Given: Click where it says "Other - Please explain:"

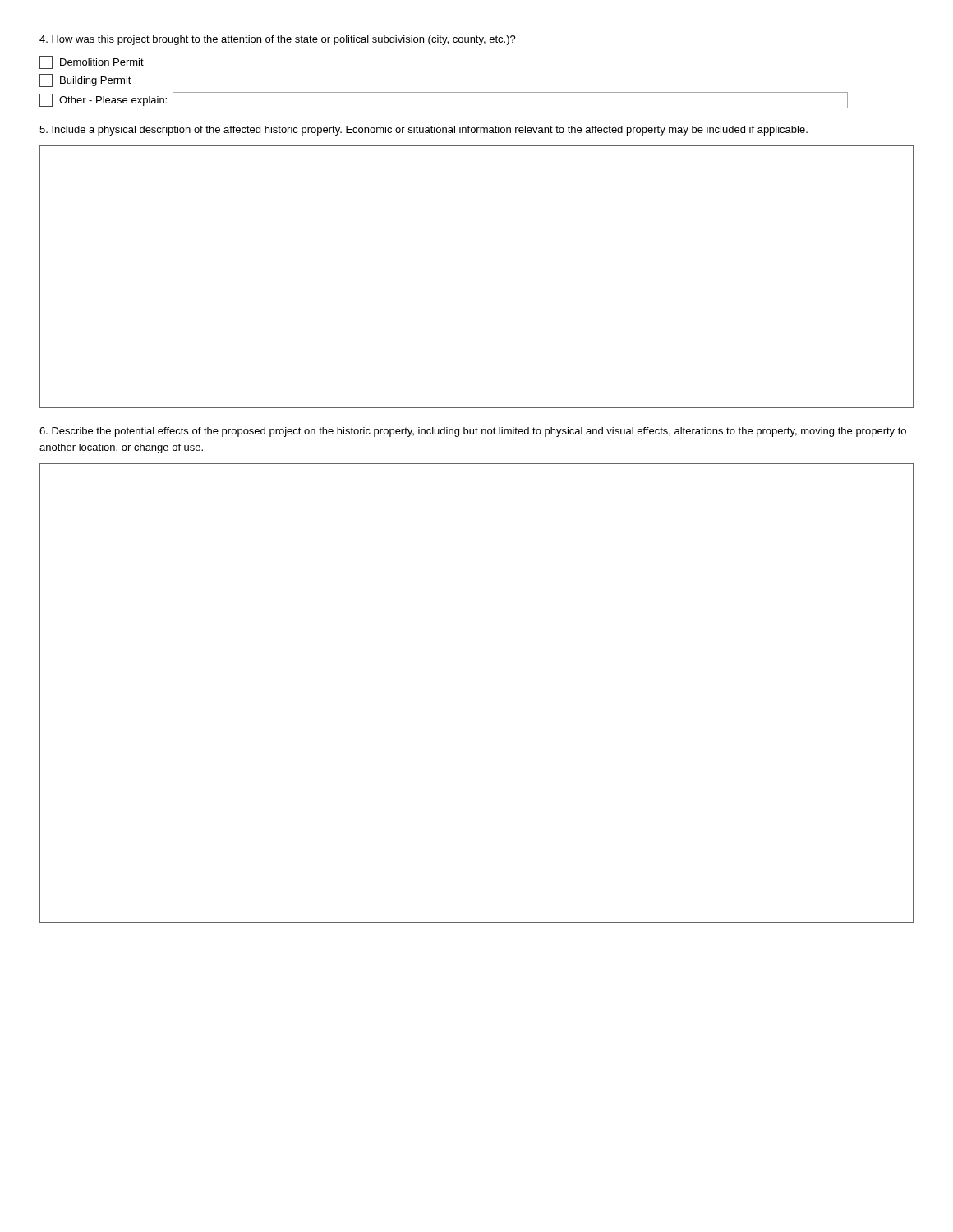Looking at the screenshot, I should (x=444, y=100).
